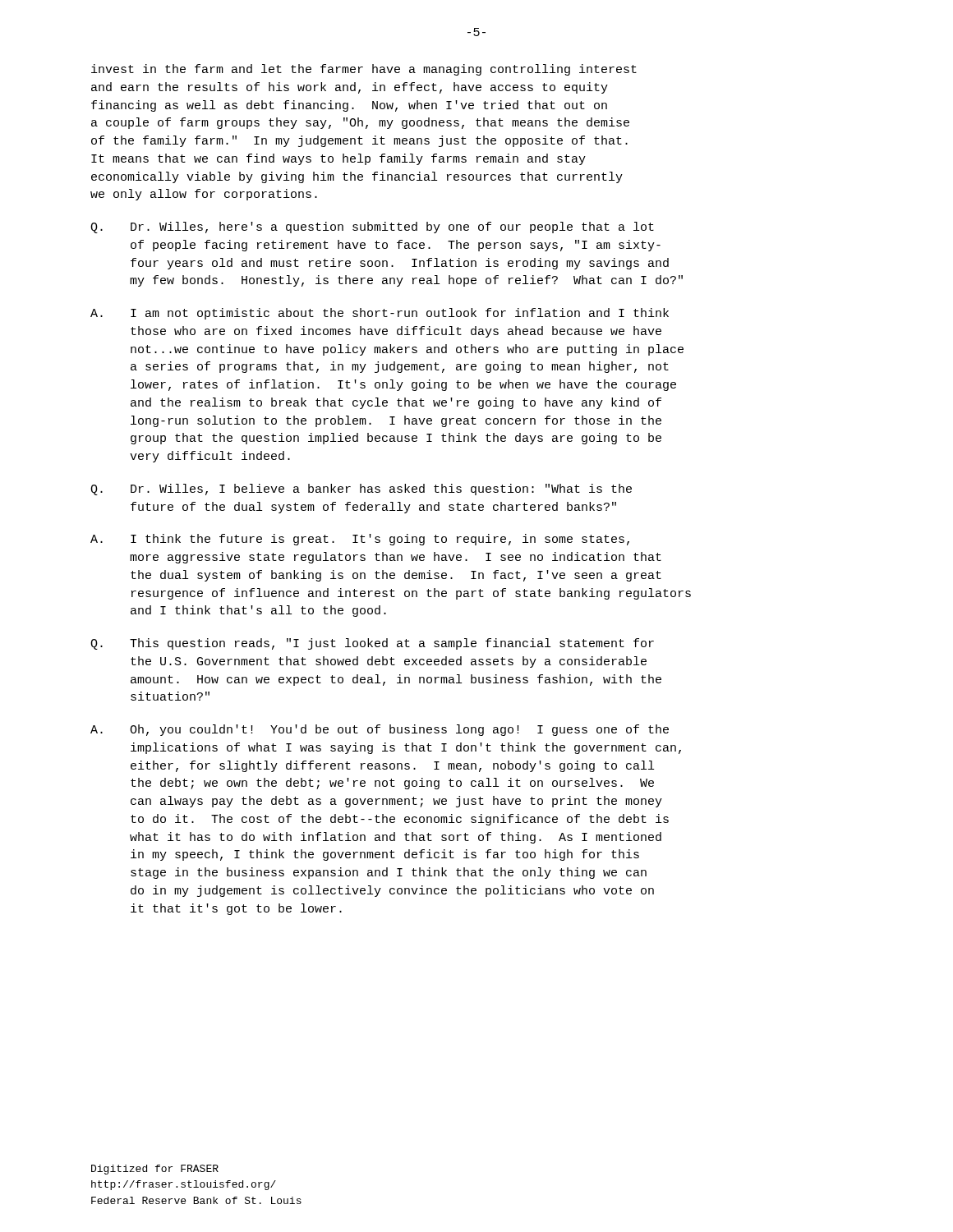Locate the passage starting "Q. This question reads, "I just"
Viewport: 953px width, 1232px height.
click(376, 671)
